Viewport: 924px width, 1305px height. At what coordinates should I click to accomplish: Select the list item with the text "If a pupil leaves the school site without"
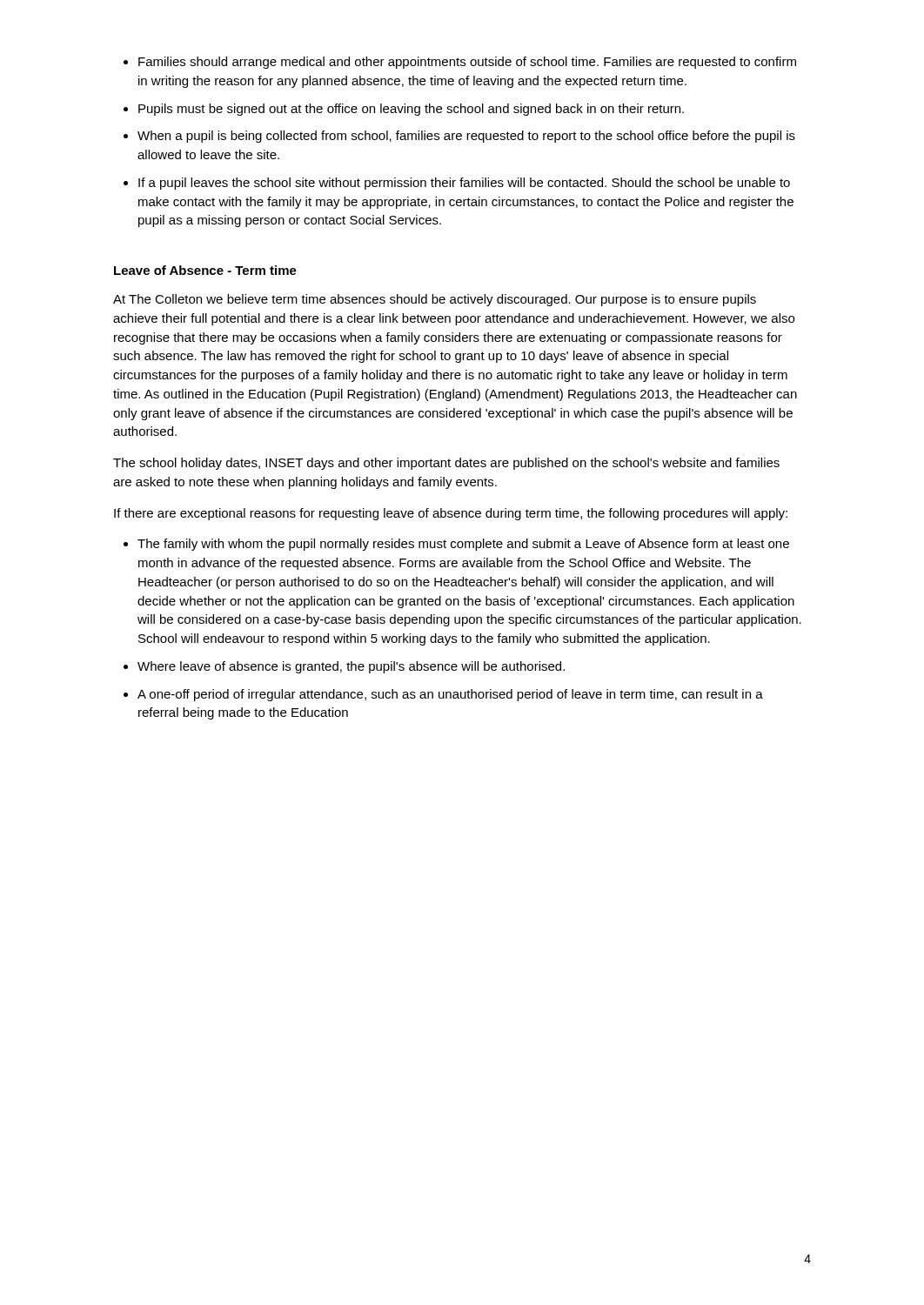click(466, 201)
